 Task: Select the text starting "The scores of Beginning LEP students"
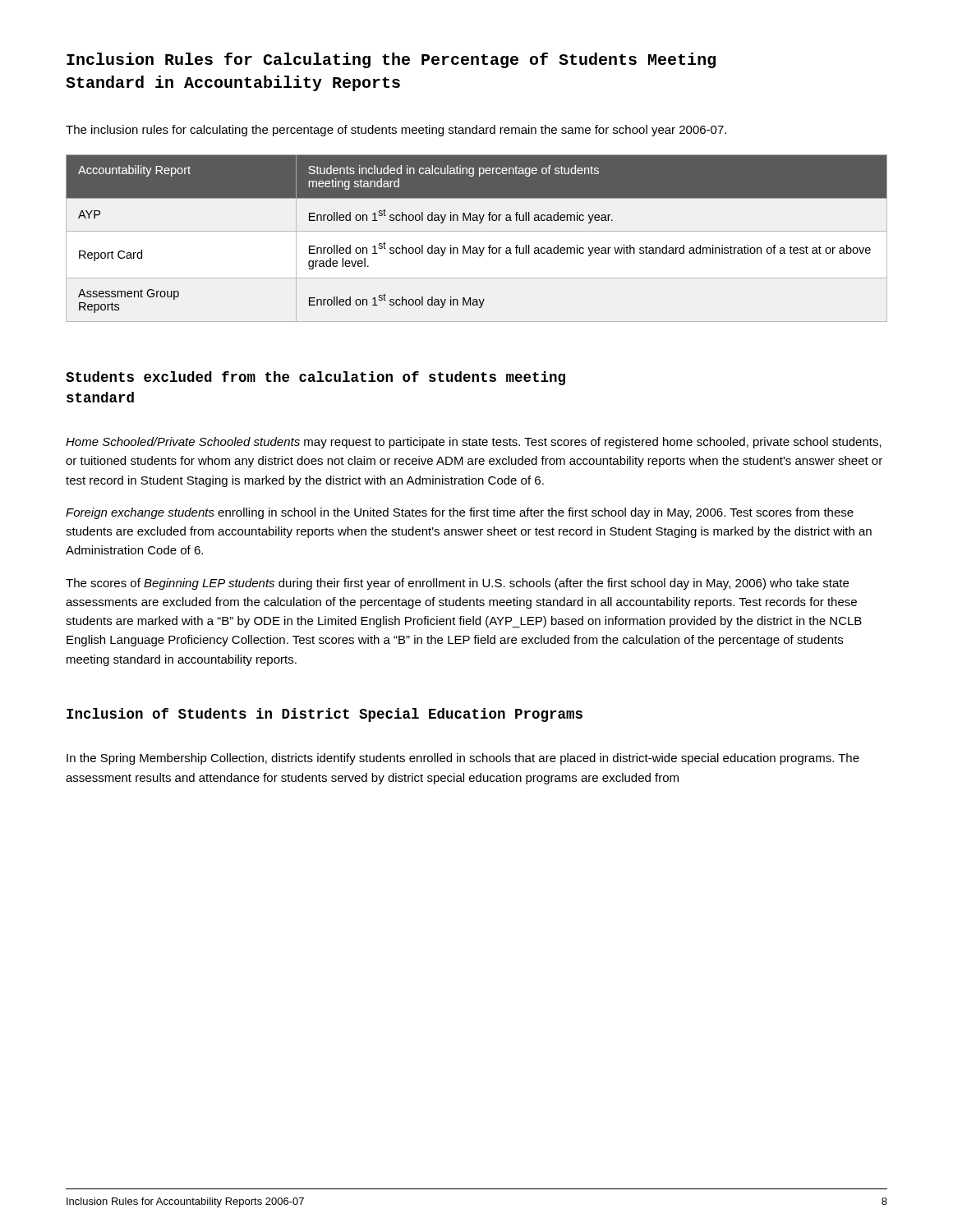pos(476,621)
